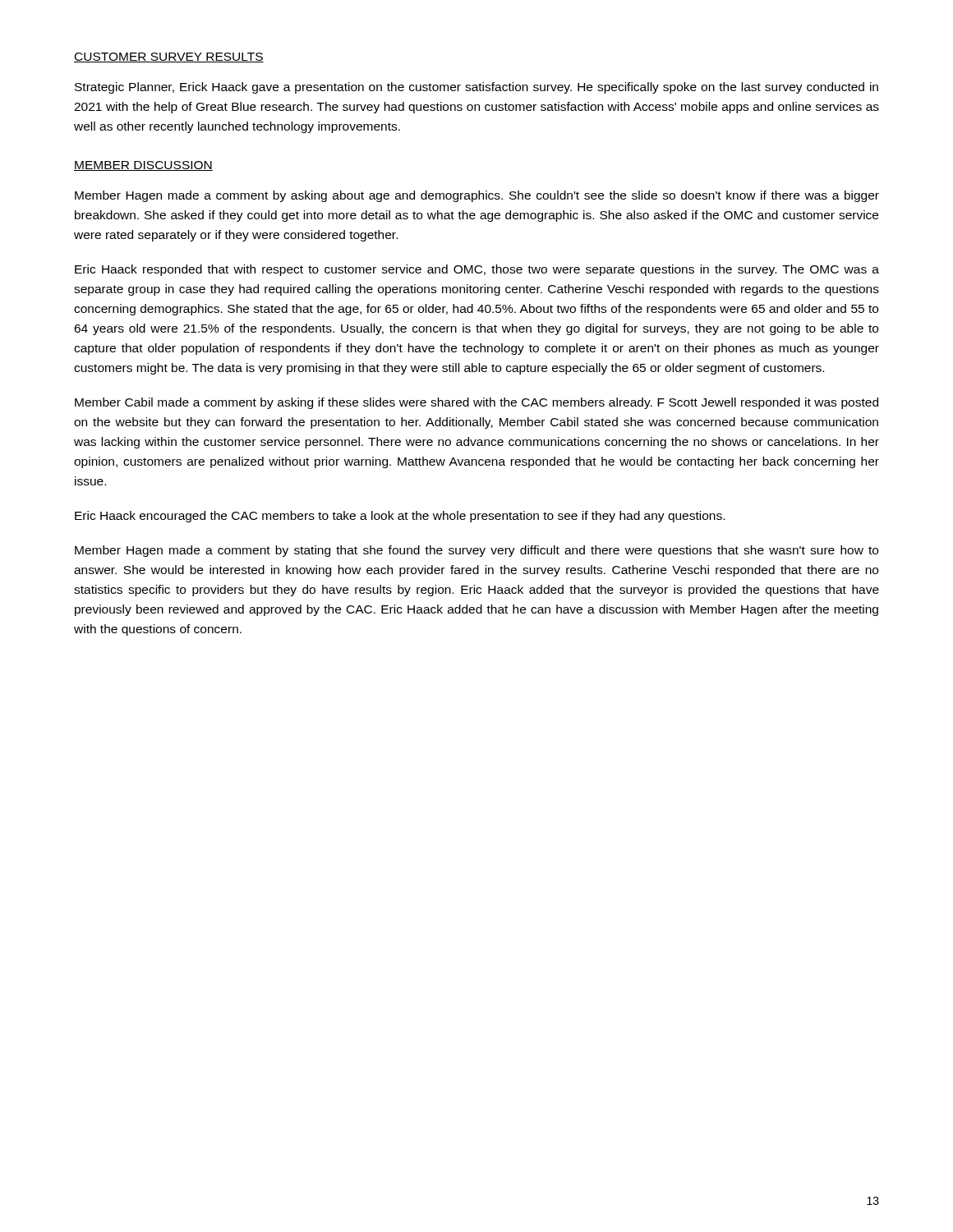953x1232 pixels.
Task: Click on the element starting "Eric Haack encouraged the CAC members to"
Action: pos(400,516)
